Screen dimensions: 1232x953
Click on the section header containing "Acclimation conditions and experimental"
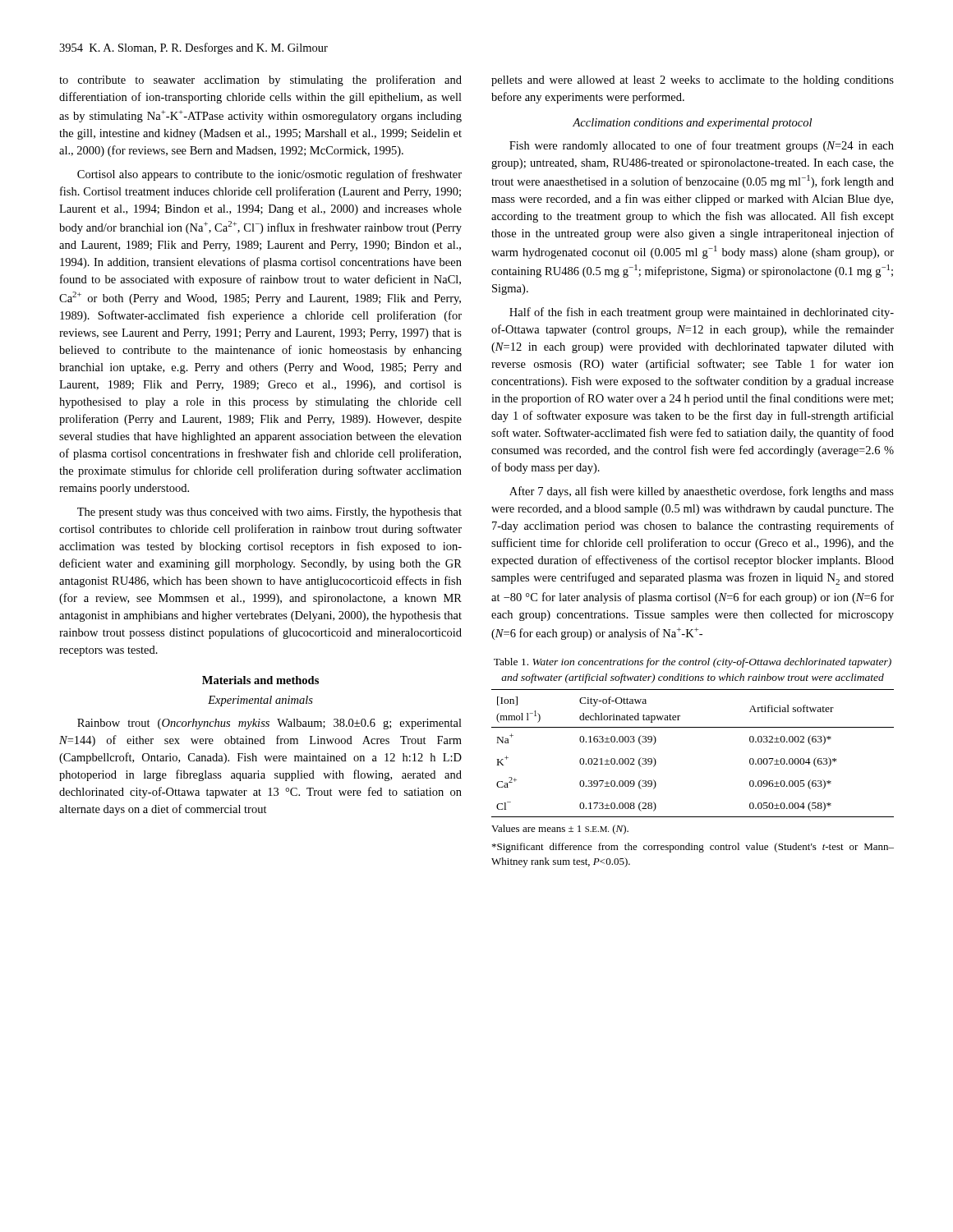[x=693, y=122]
